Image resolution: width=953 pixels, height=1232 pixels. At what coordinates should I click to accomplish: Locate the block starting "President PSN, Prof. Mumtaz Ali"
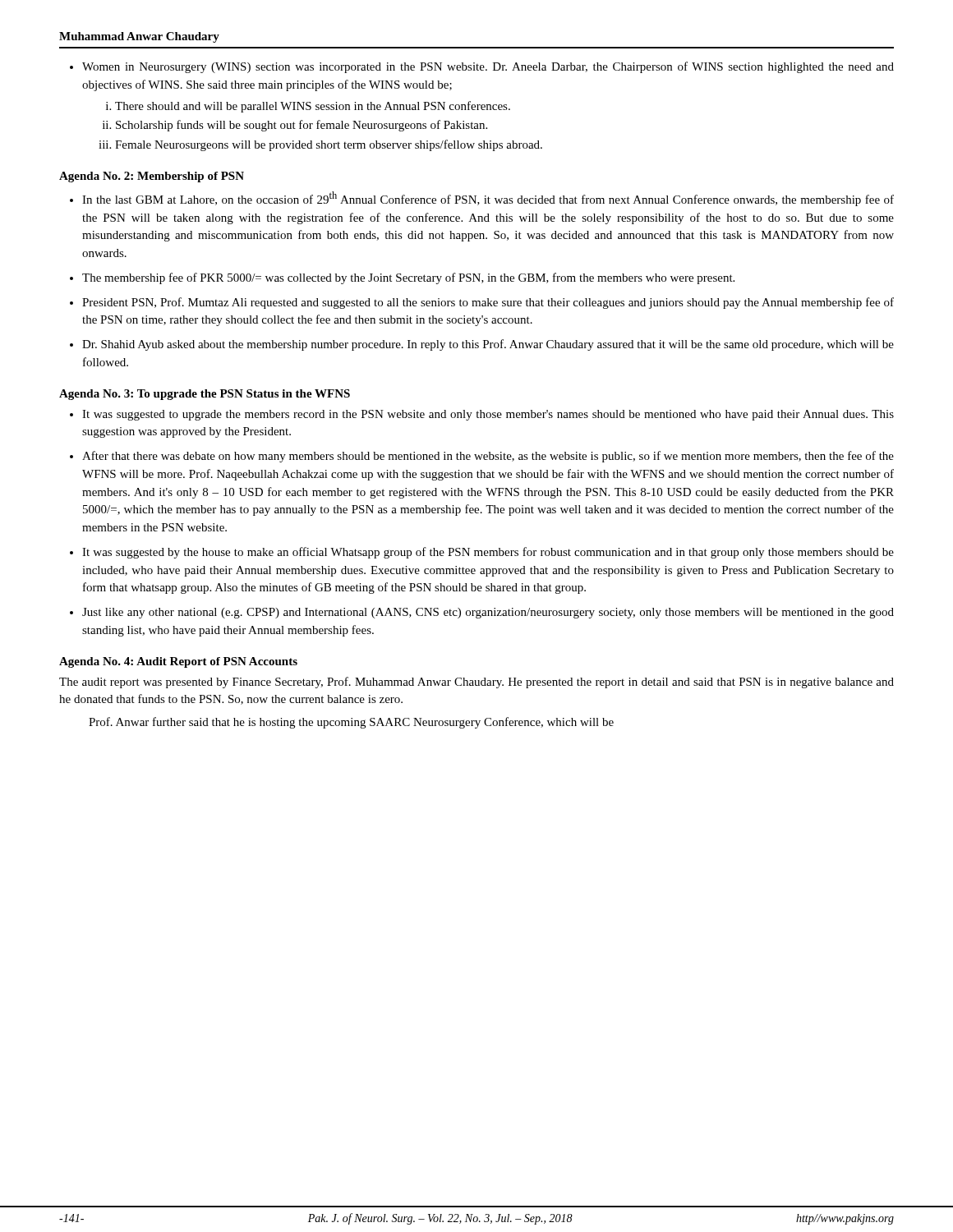488,311
